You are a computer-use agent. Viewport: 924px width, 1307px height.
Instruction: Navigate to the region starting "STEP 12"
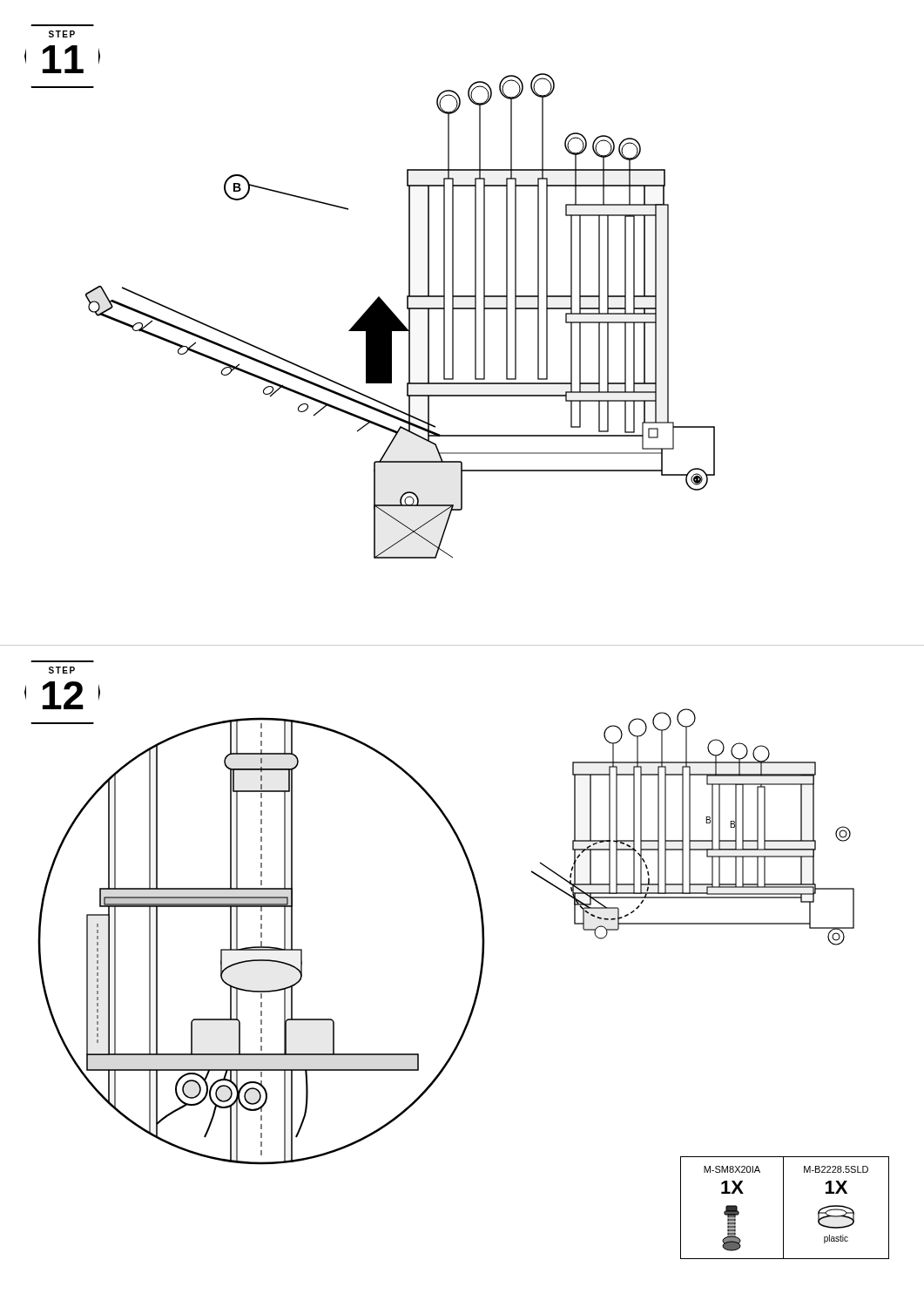click(62, 692)
